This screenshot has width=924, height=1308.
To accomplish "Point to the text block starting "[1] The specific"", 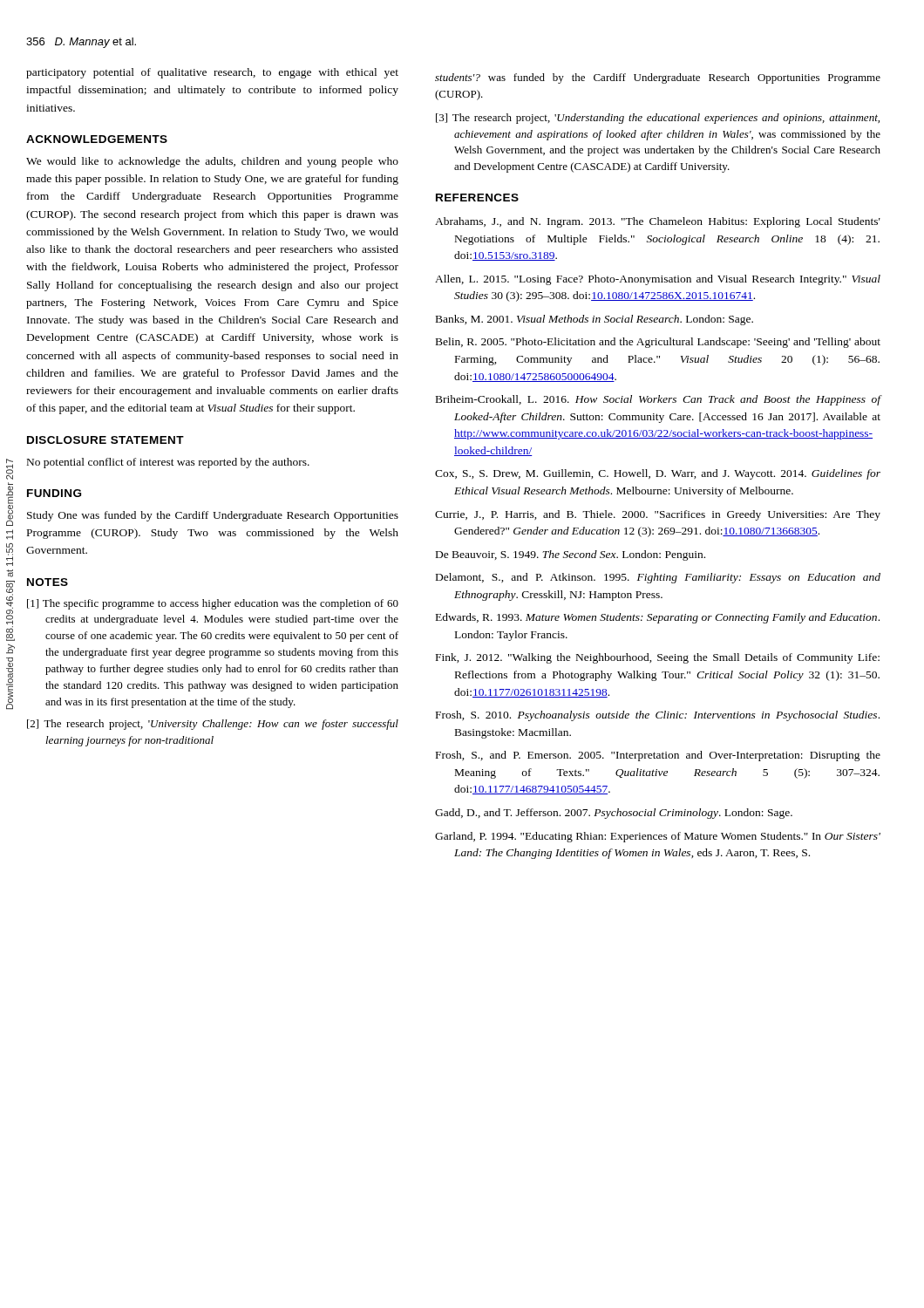I will 212,652.
